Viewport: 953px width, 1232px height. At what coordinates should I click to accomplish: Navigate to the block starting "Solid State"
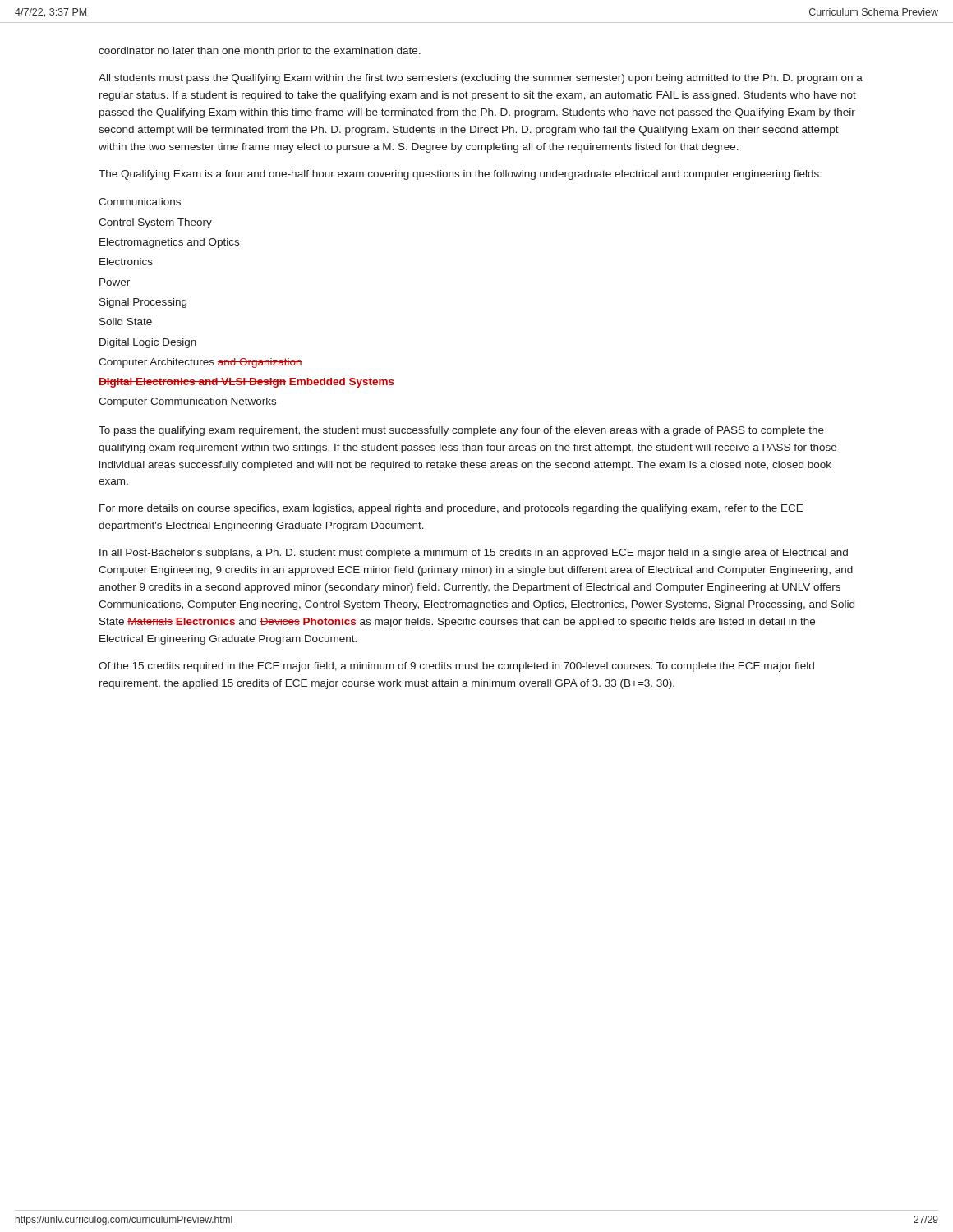tap(125, 322)
